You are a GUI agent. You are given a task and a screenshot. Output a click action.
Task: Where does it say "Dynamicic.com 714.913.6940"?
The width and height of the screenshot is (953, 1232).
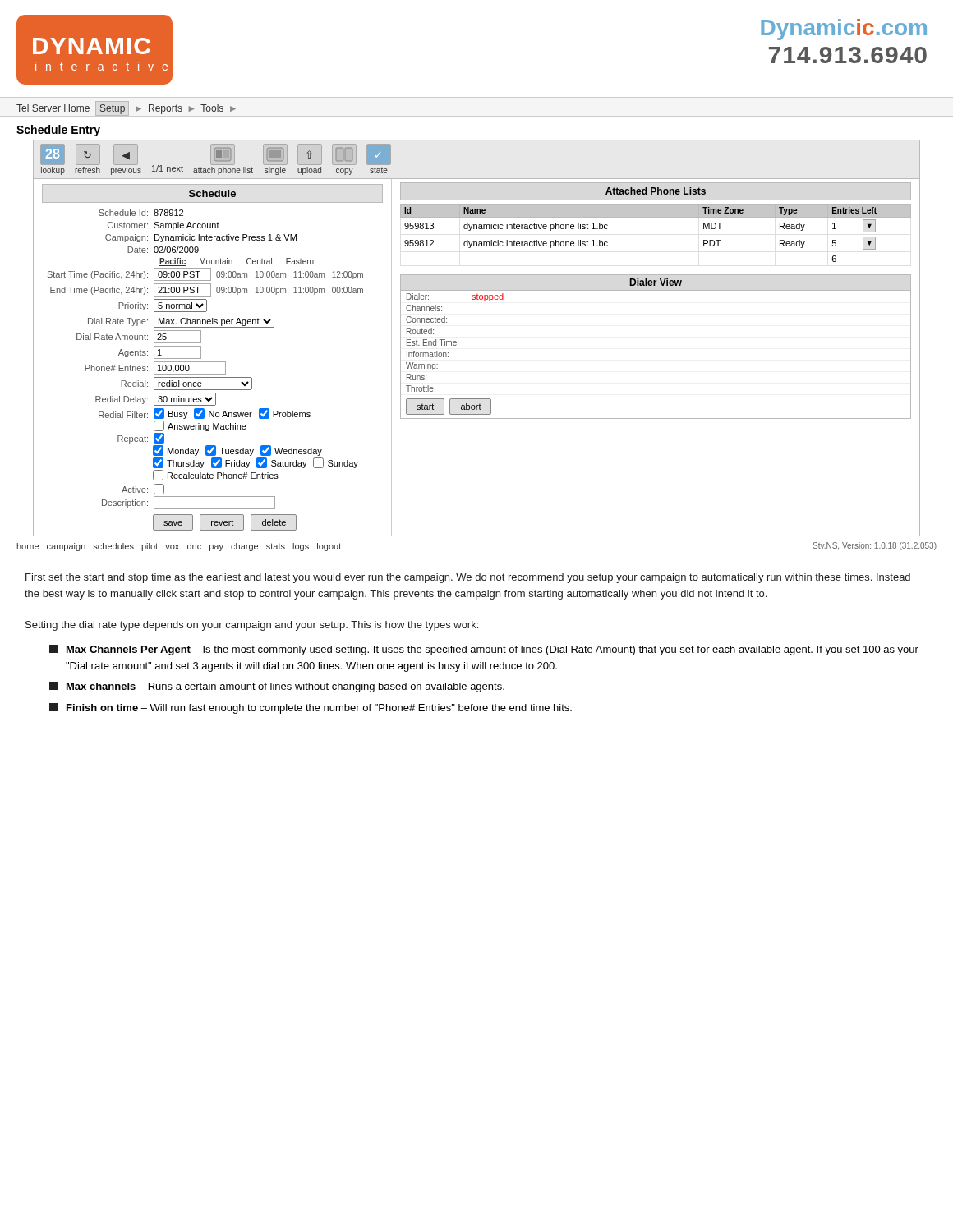tap(844, 42)
